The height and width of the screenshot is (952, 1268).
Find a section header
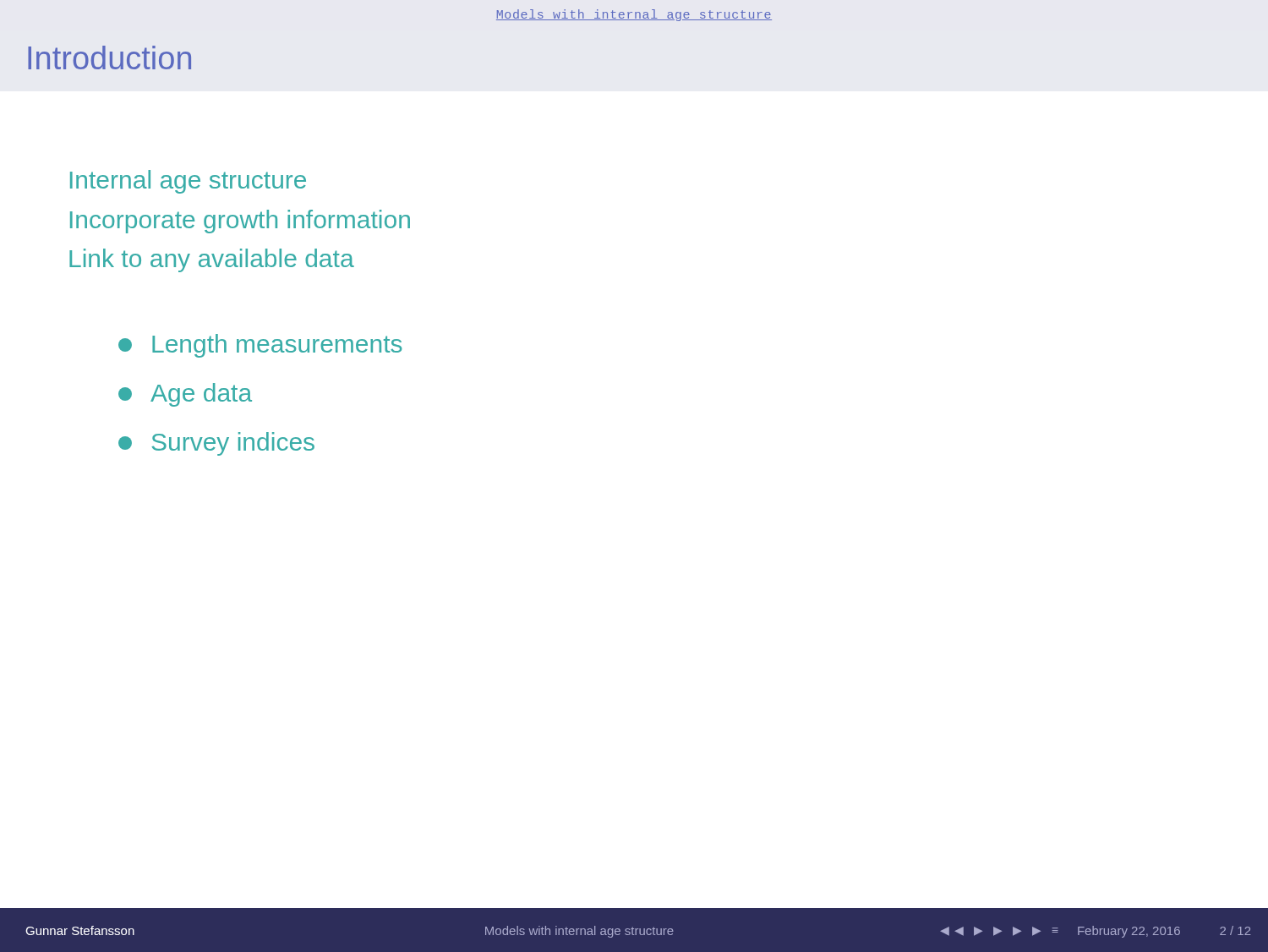pyautogui.click(x=109, y=58)
